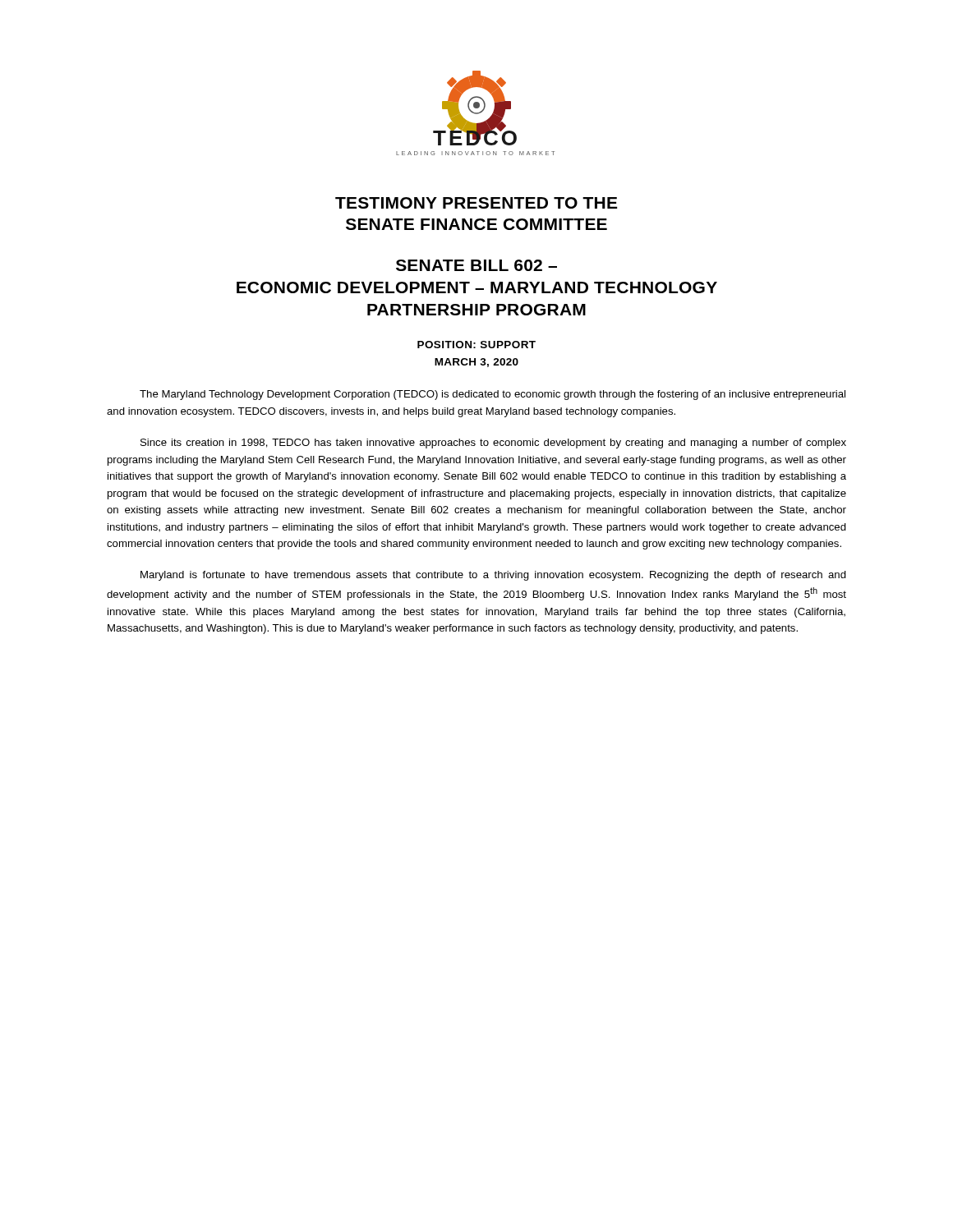Locate the title that opens with "TESTIMONY PRESENTED TO THESENATE FINANCE"
This screenshot has width=953, height=1232.
point(476,214)
